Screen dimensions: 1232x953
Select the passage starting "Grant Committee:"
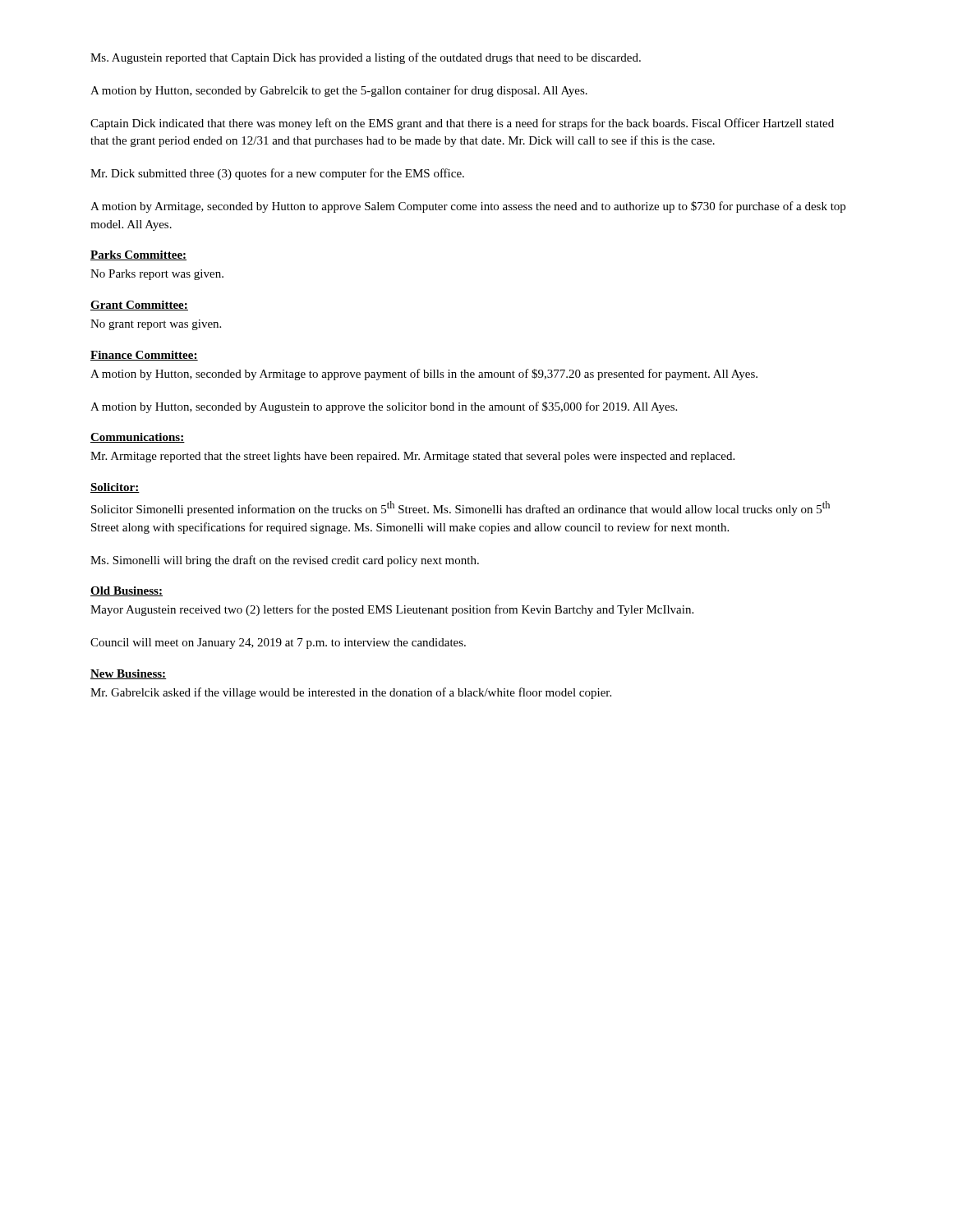click(139, 305)
